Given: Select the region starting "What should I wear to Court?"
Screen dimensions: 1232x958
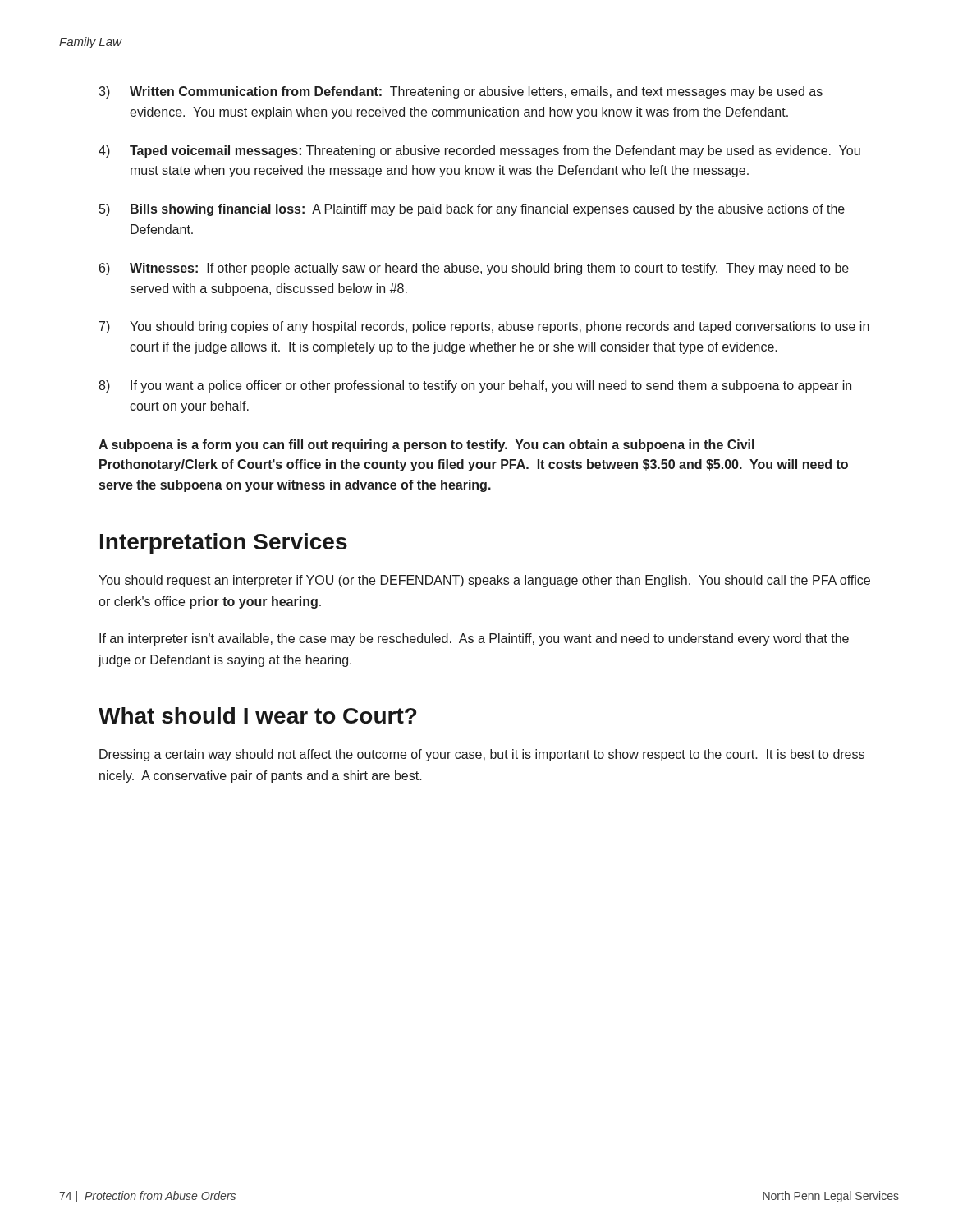Looking at the screenshot, I should (258, 716).
